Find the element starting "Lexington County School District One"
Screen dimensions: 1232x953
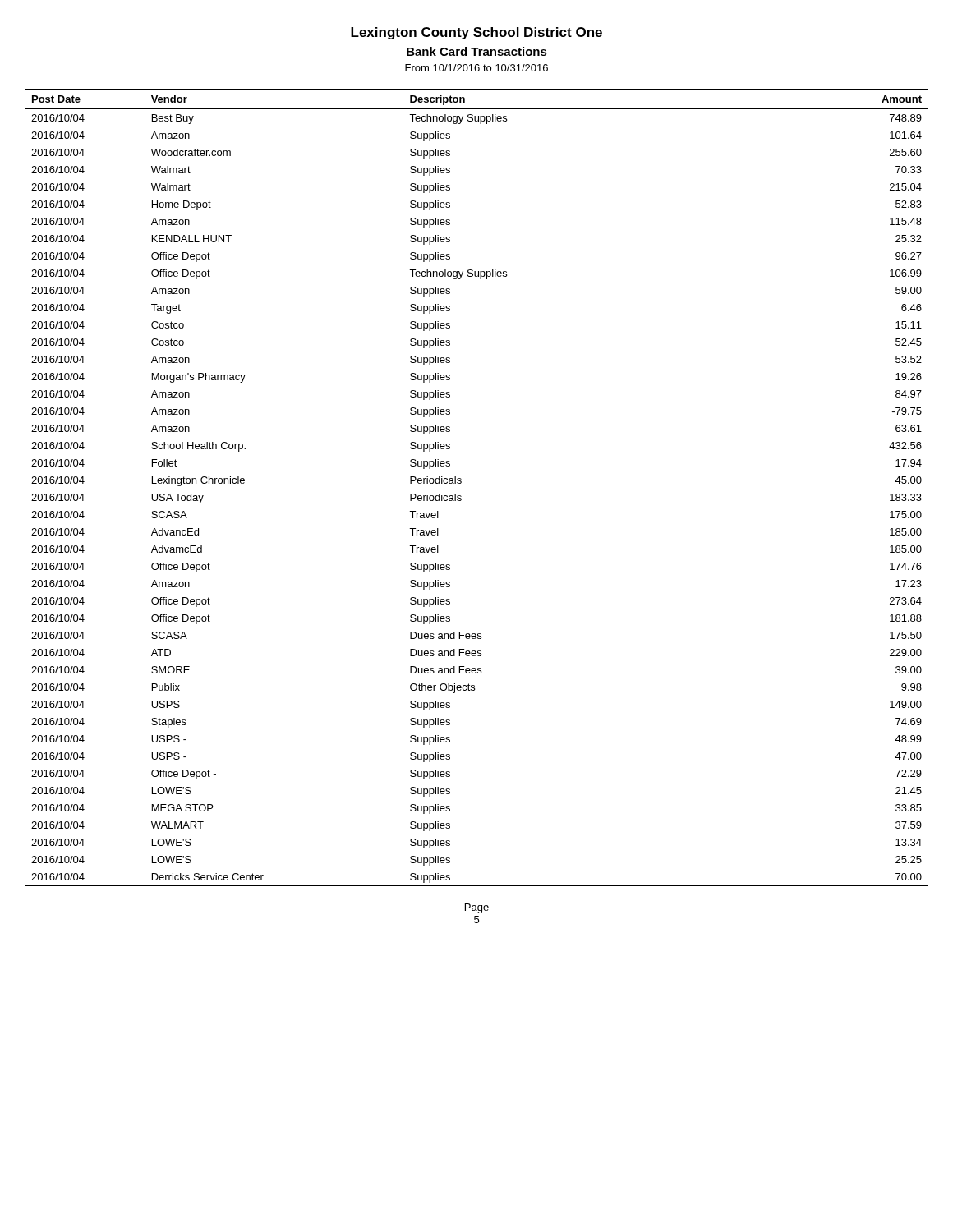pyautogui.click(x=476, y=32)
